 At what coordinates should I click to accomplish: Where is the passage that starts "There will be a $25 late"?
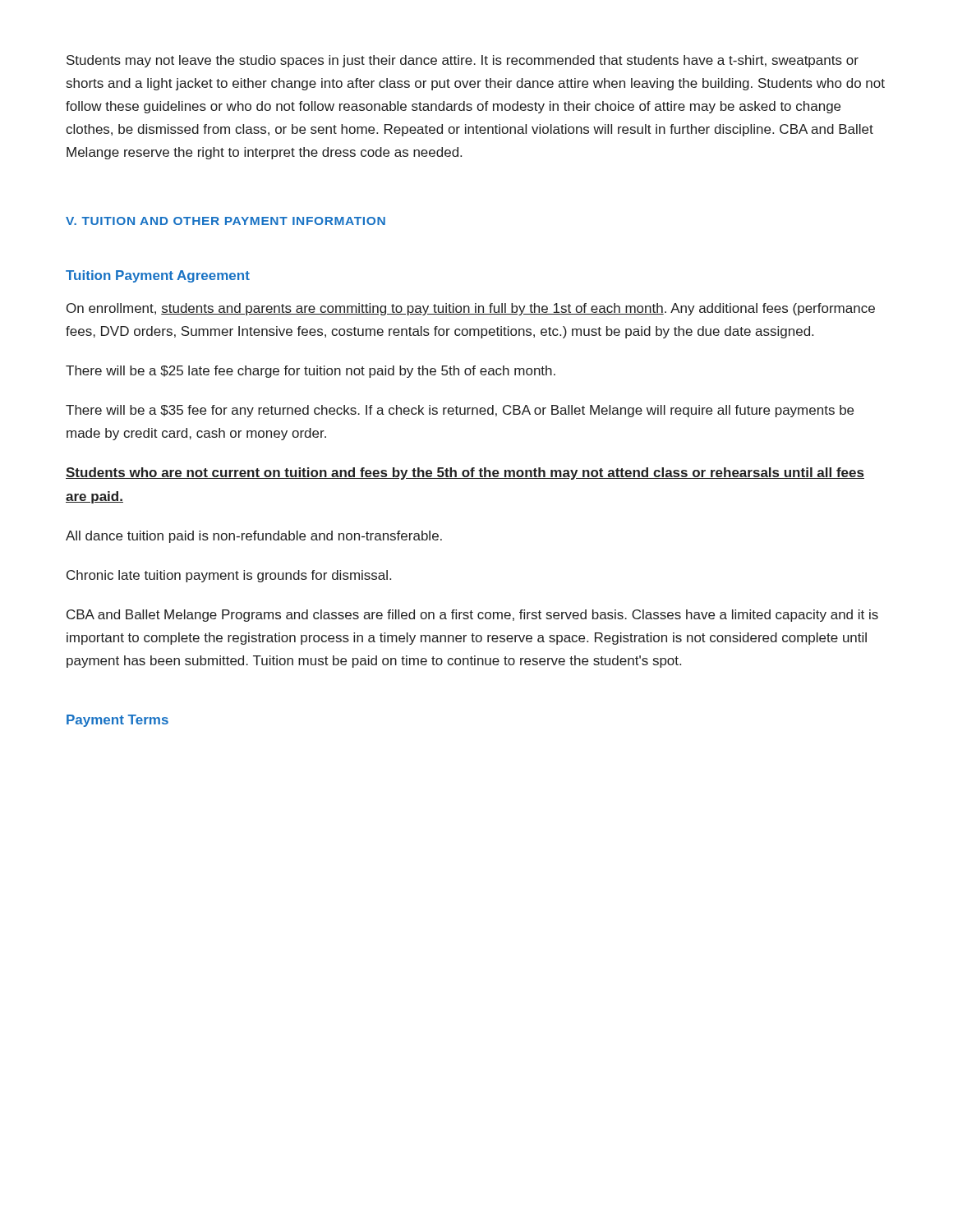[x=311, y=371]
